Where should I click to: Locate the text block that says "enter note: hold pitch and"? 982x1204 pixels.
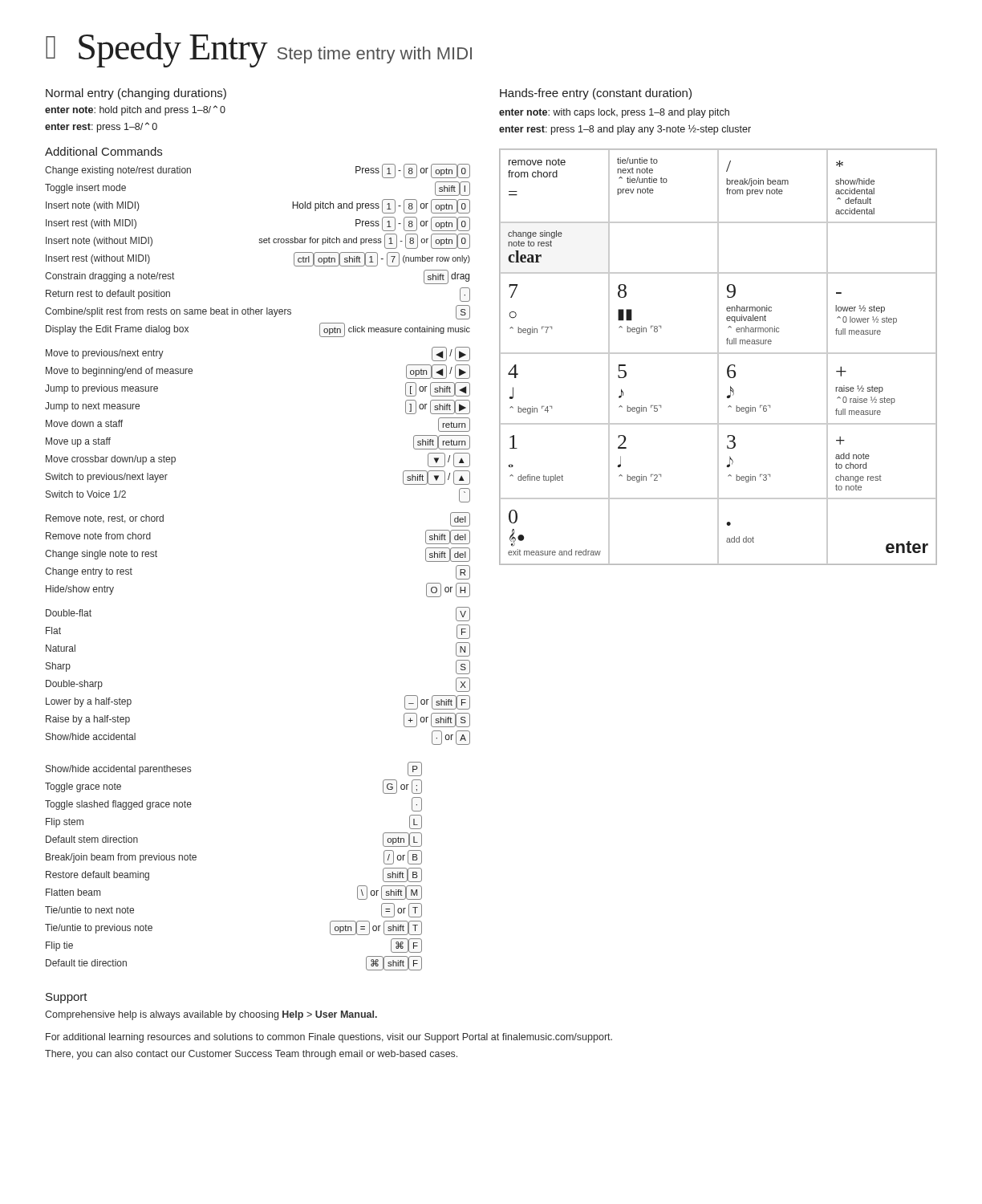coord(135,119)
